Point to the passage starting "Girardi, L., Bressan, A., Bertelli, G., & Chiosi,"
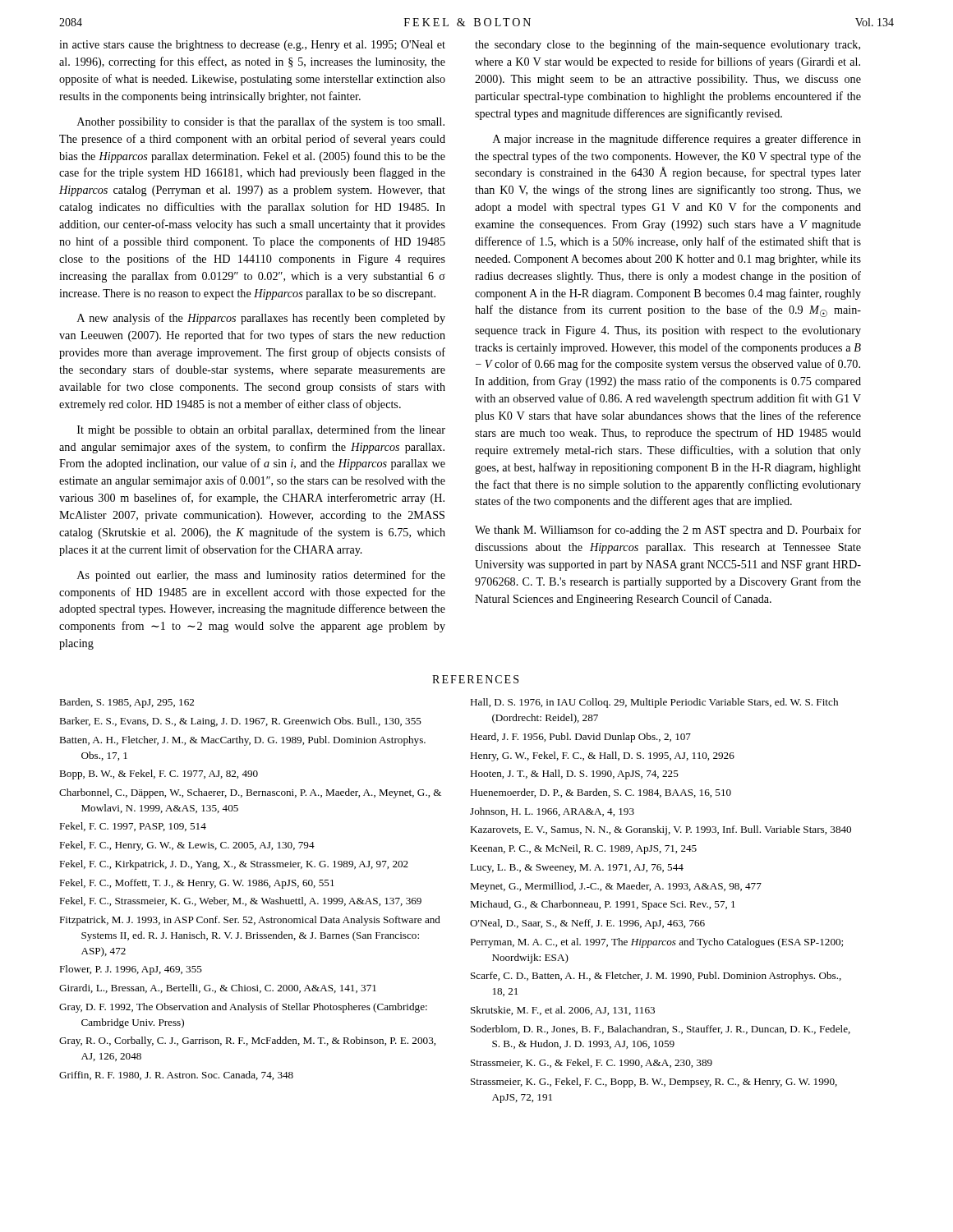The width and height of the screenshot is (953, 1232). 218,988
